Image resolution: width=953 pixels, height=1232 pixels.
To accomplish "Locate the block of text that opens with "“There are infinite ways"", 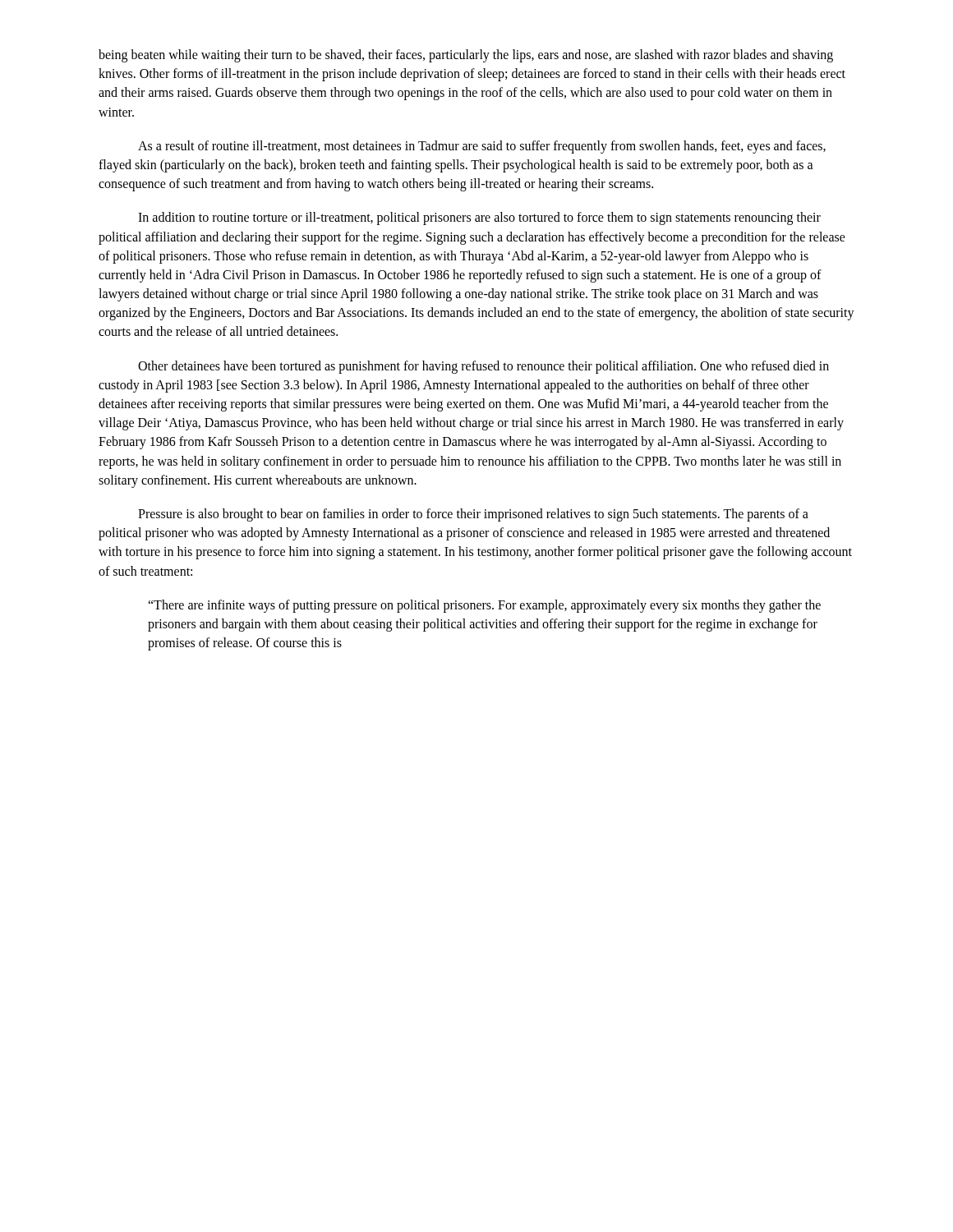I will [501, 624].
